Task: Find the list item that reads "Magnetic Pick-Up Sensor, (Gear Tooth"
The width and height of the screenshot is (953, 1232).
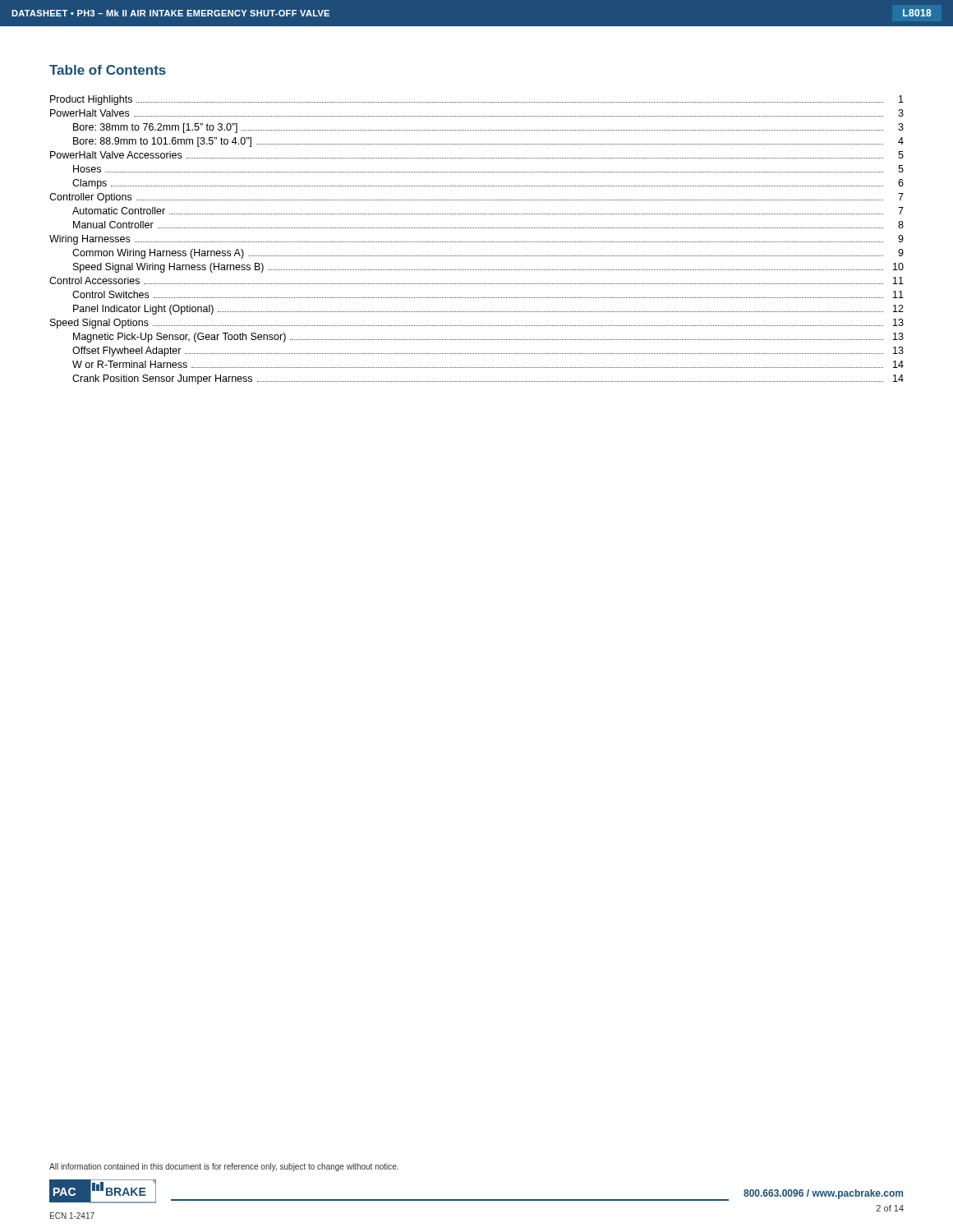Action: click(476, 337)
